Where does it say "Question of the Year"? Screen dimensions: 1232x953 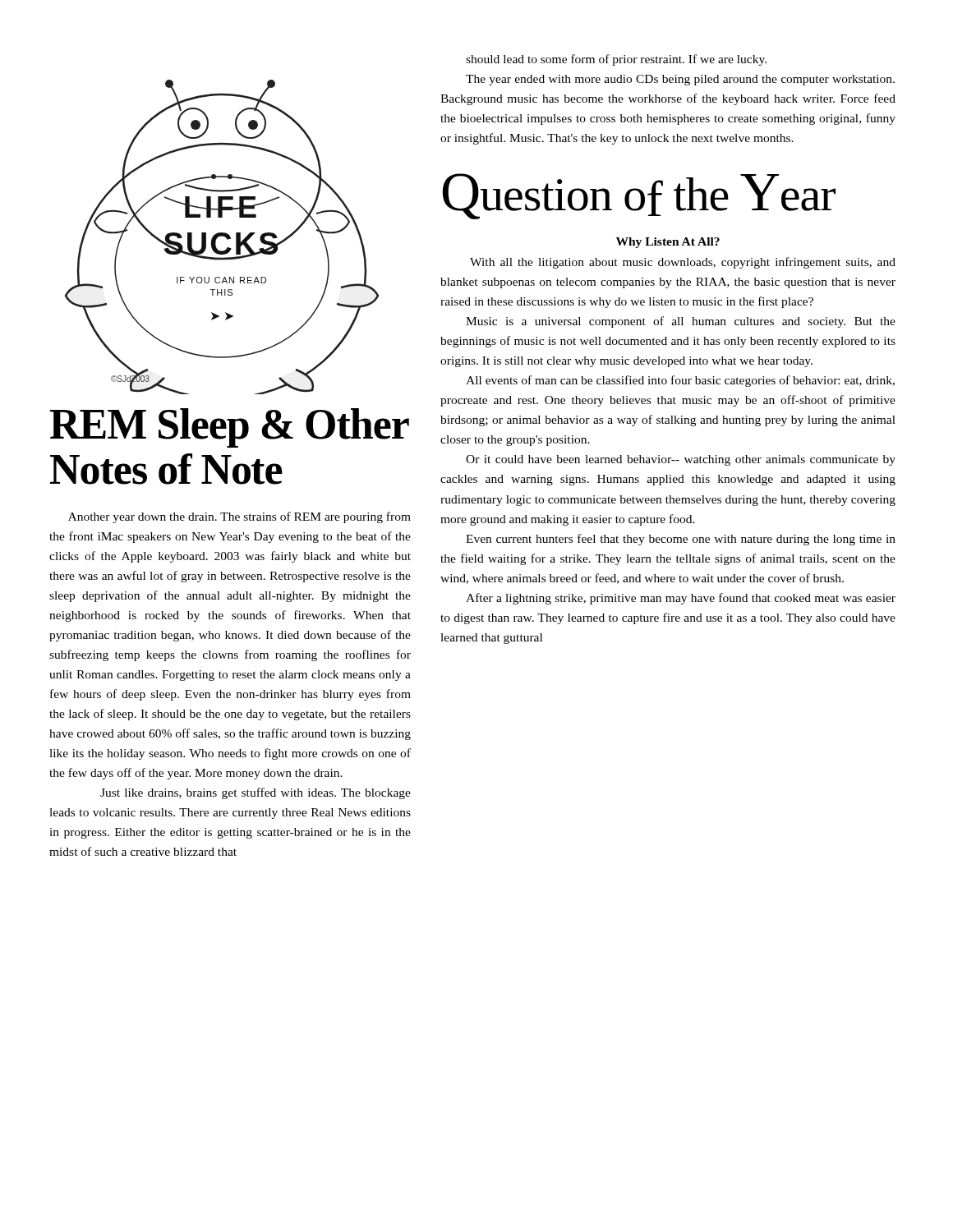[668, 194]
